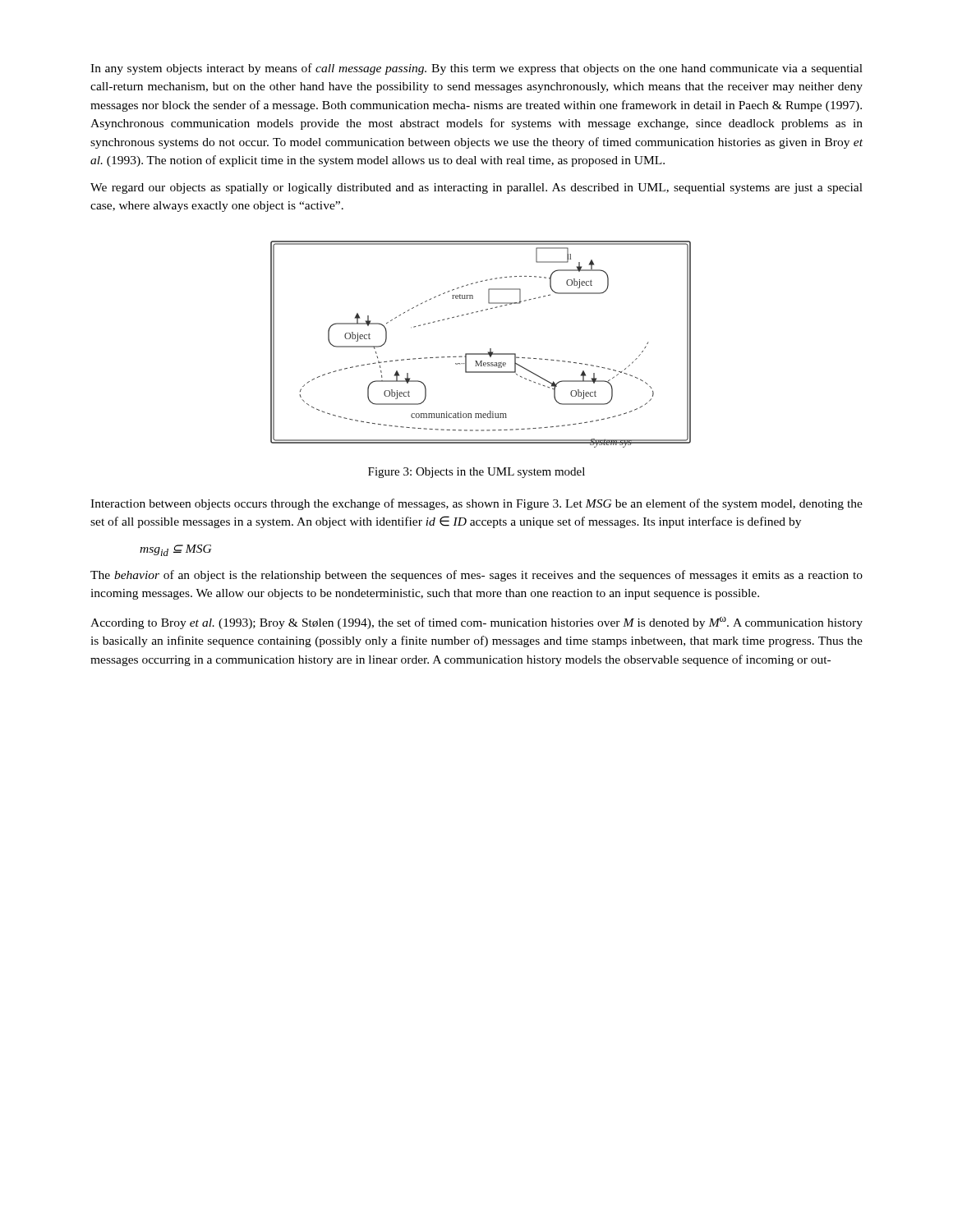Point to the text block starting "We regard our objects"
The width and height of the screenshot is (953, 1232).
(476, 196)
